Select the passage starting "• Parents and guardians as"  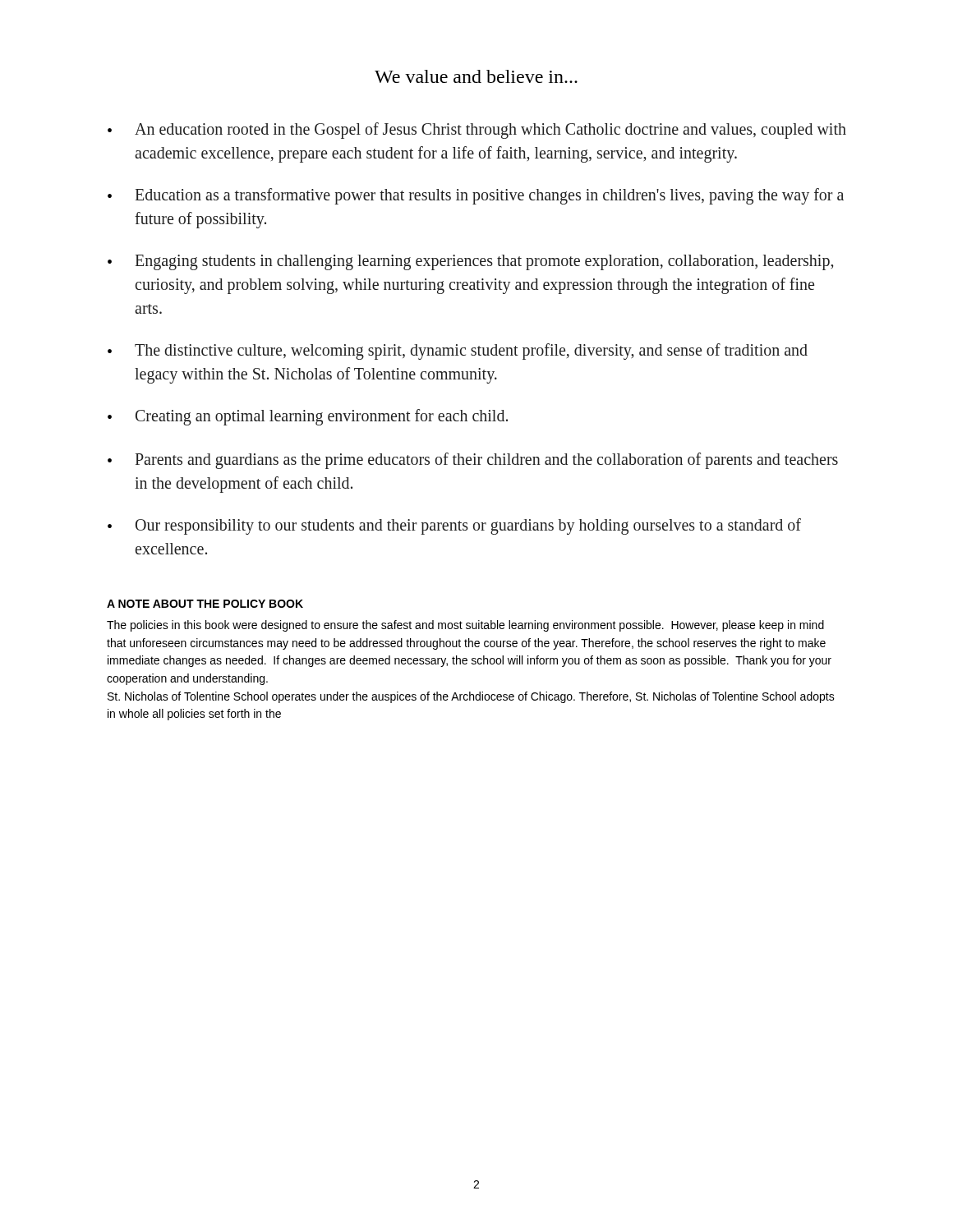point(476,471)
